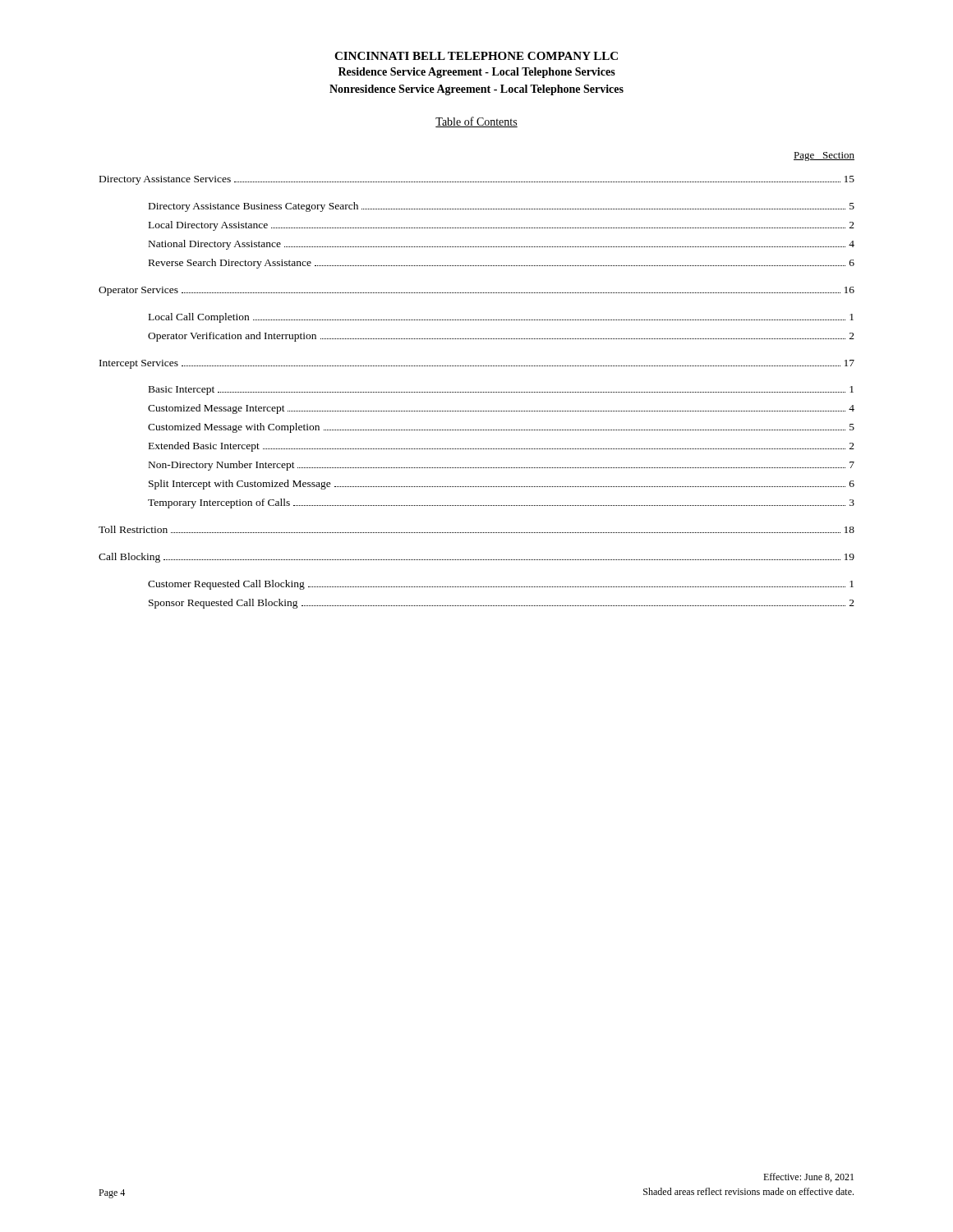
Task: Point to the text starting "National Directory Assistance"
Action: (501, 244)
